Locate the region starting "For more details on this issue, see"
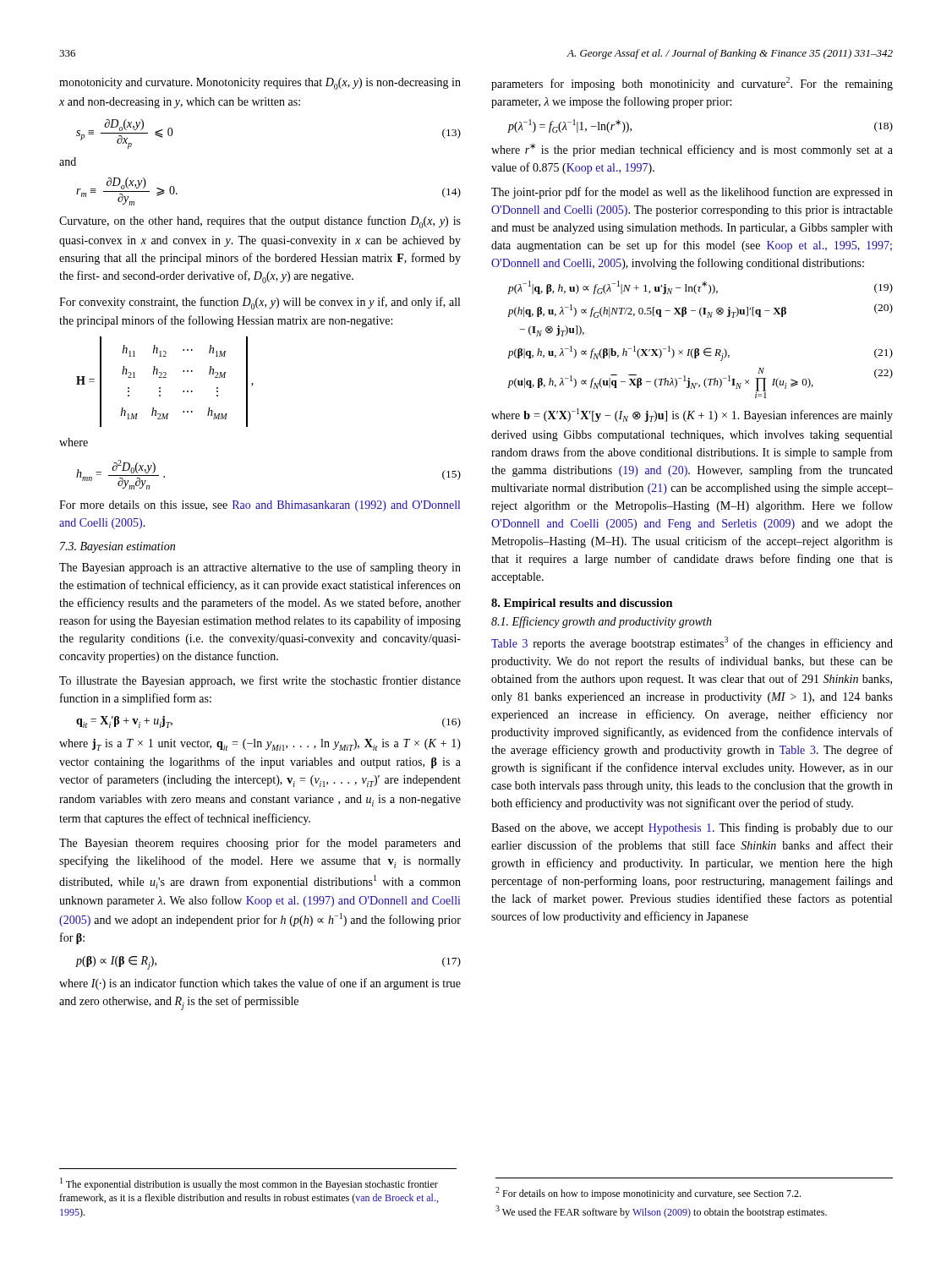Screen dimensions: 1268x952 pyautogui.click(x=260, y=514)
